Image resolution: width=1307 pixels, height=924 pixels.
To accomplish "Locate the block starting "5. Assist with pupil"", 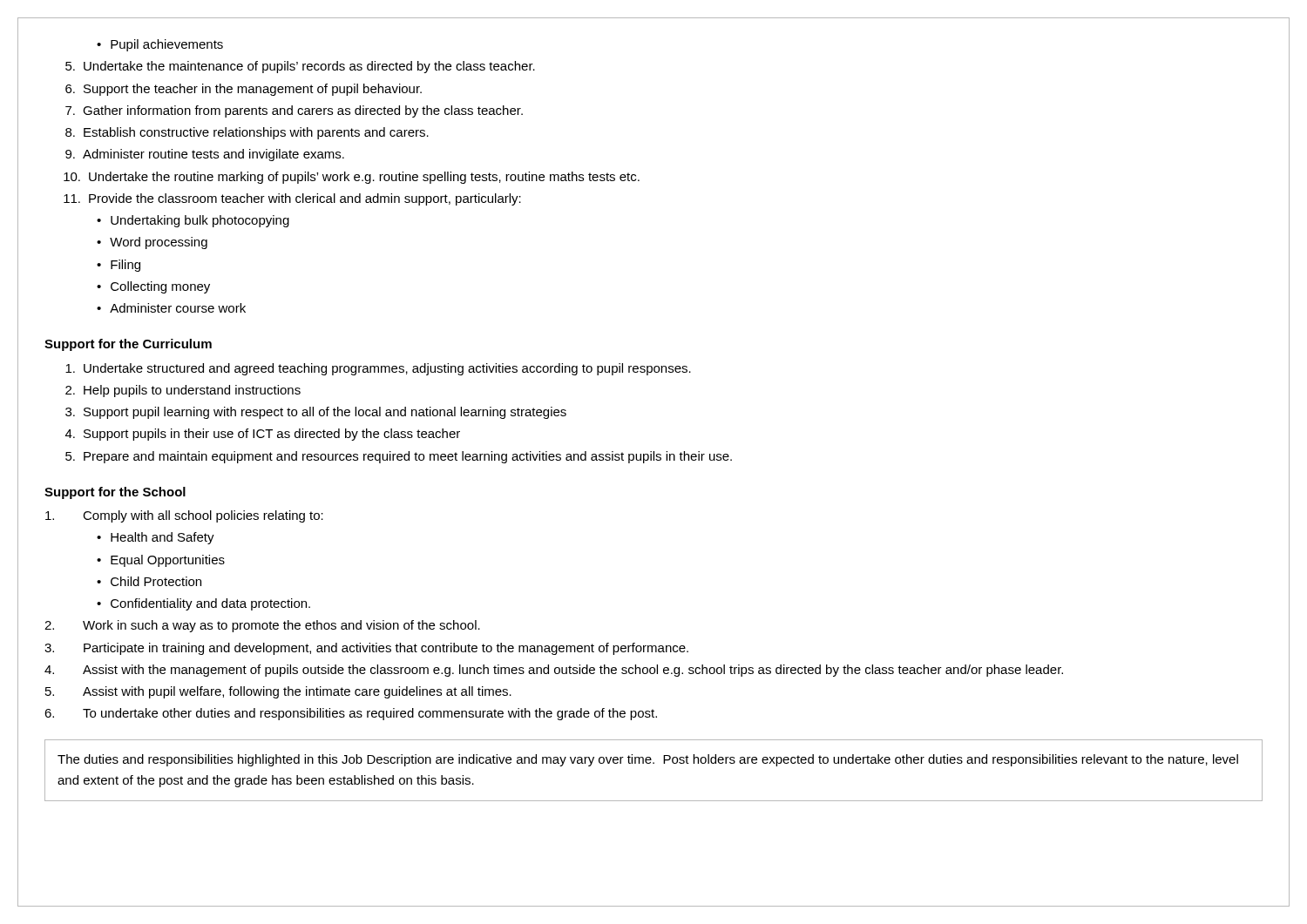I will (278, 691).
